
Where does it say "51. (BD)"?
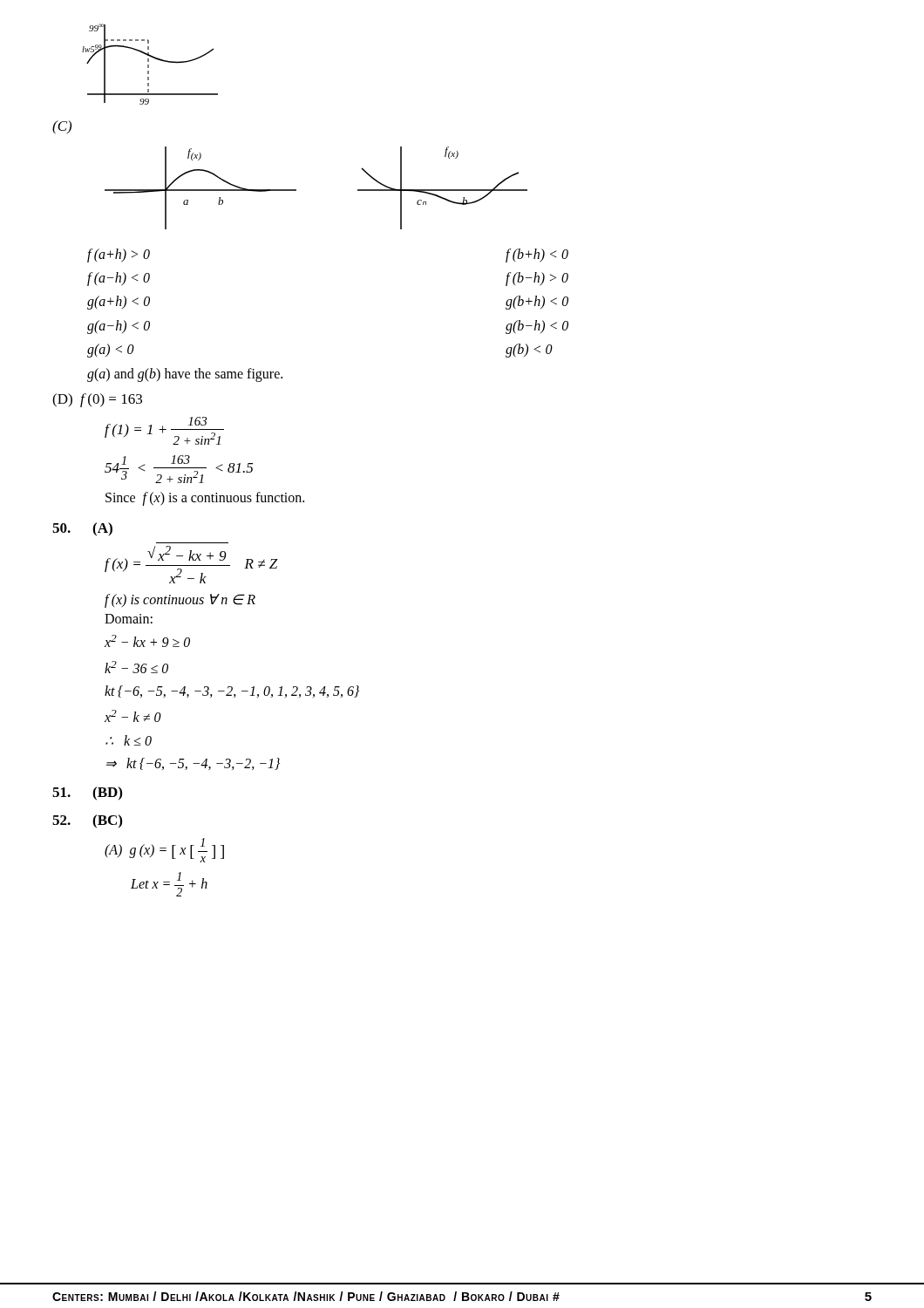click(109, 793)
